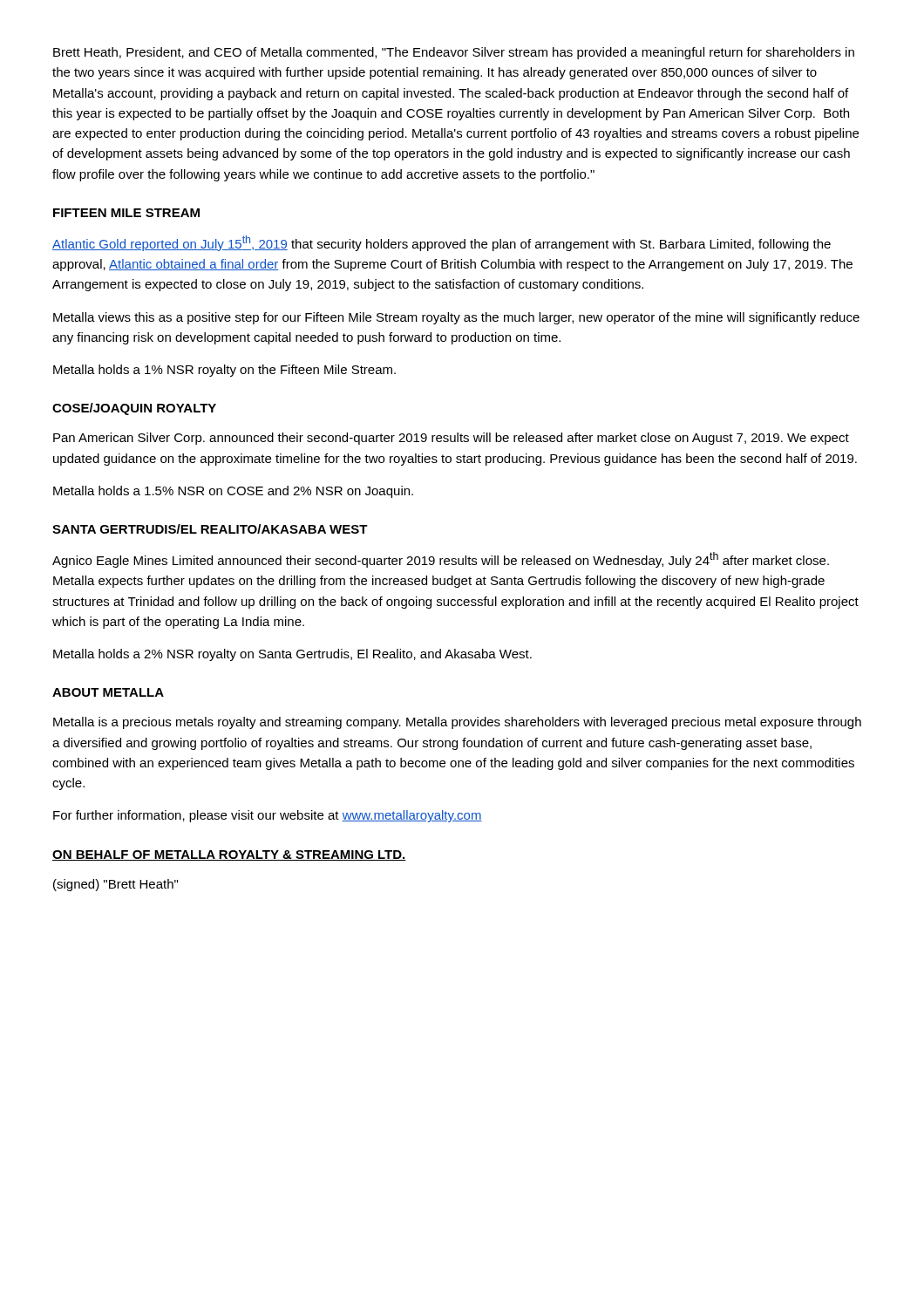
Task: Click on the block starting "Agnico Eagle Mines Limited announced"
Action: [462, 590]
